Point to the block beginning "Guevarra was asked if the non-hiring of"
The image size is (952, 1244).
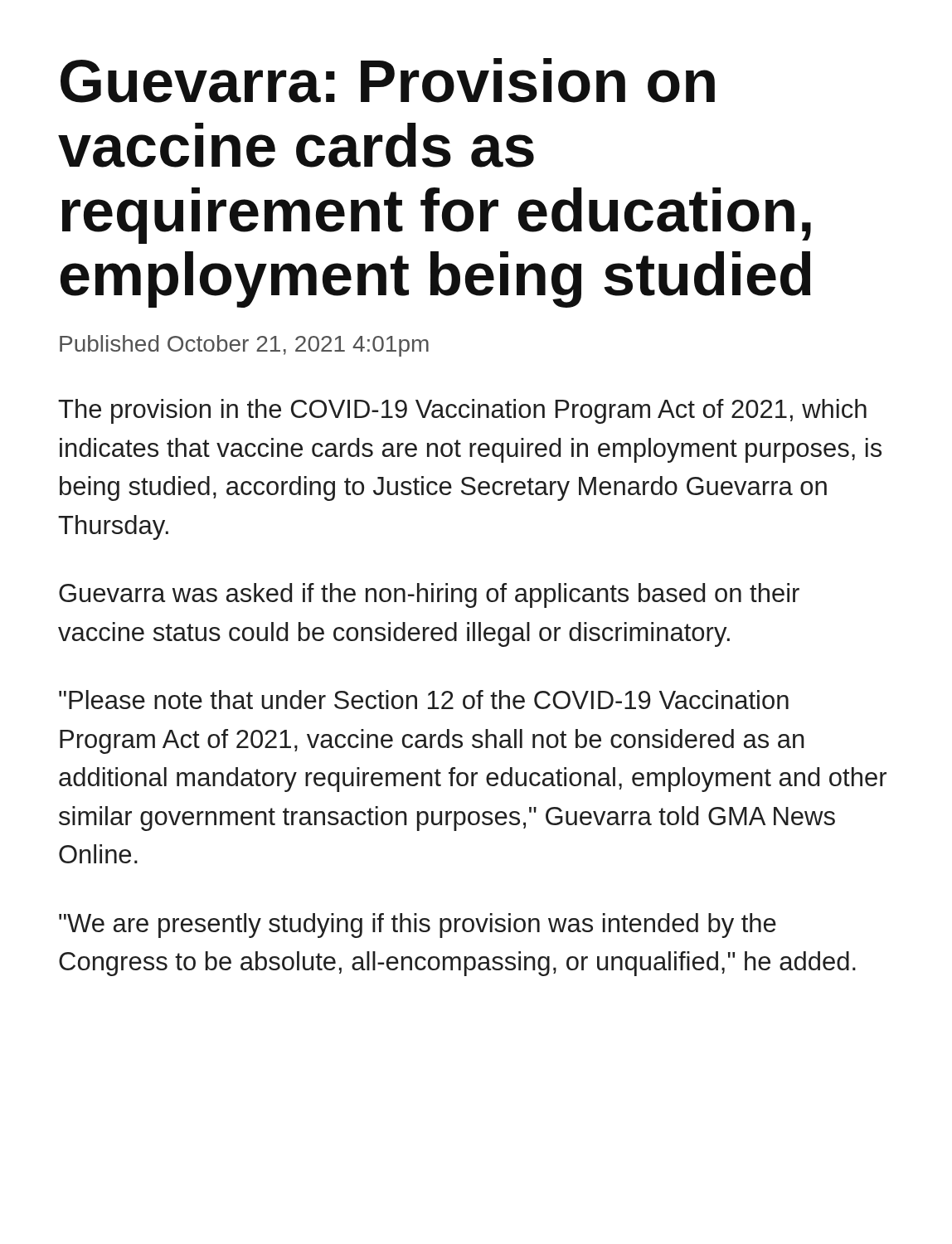tap(429, 613)
